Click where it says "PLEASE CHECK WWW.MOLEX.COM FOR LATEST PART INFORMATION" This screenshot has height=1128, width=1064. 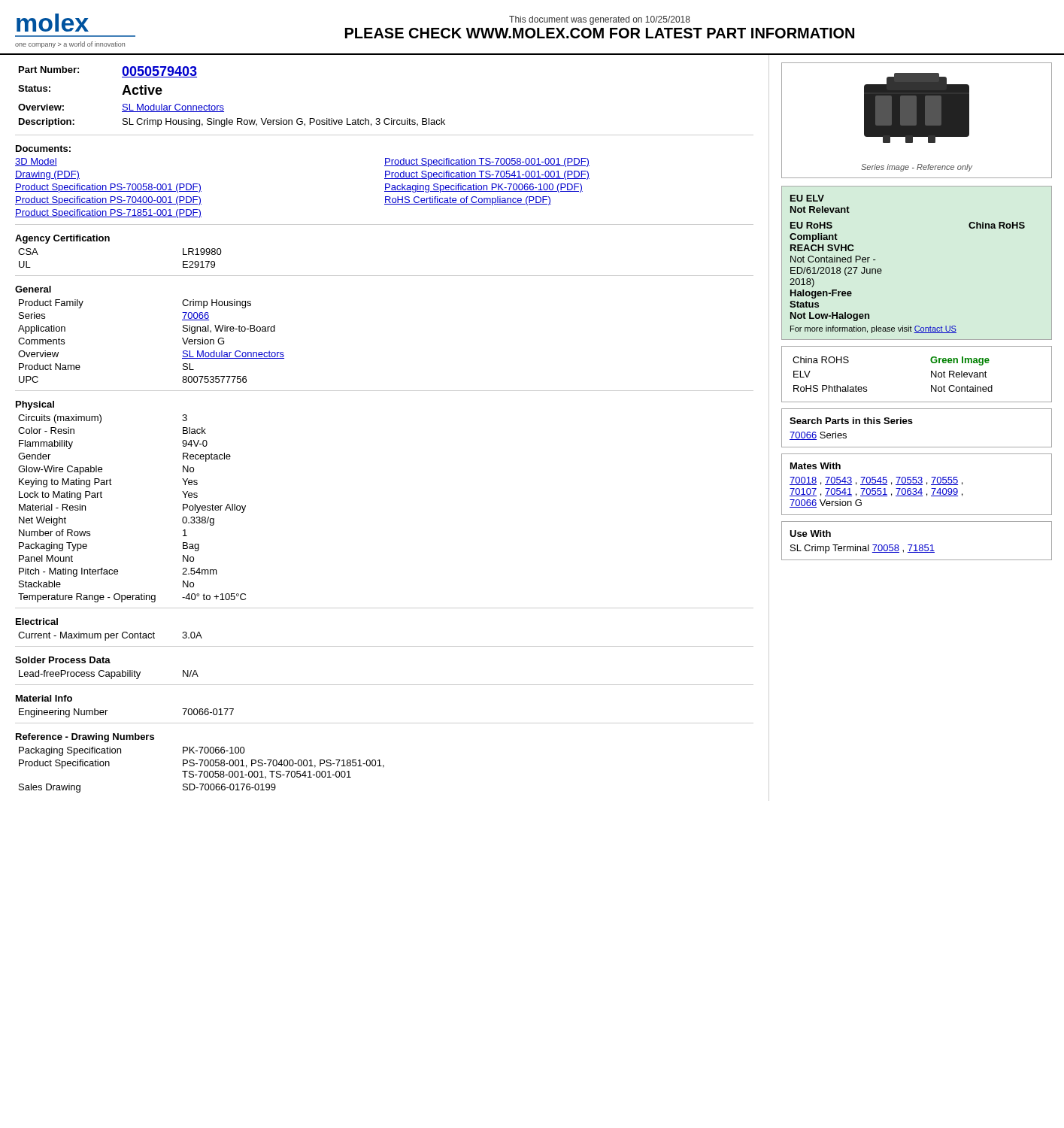point(600,33)
